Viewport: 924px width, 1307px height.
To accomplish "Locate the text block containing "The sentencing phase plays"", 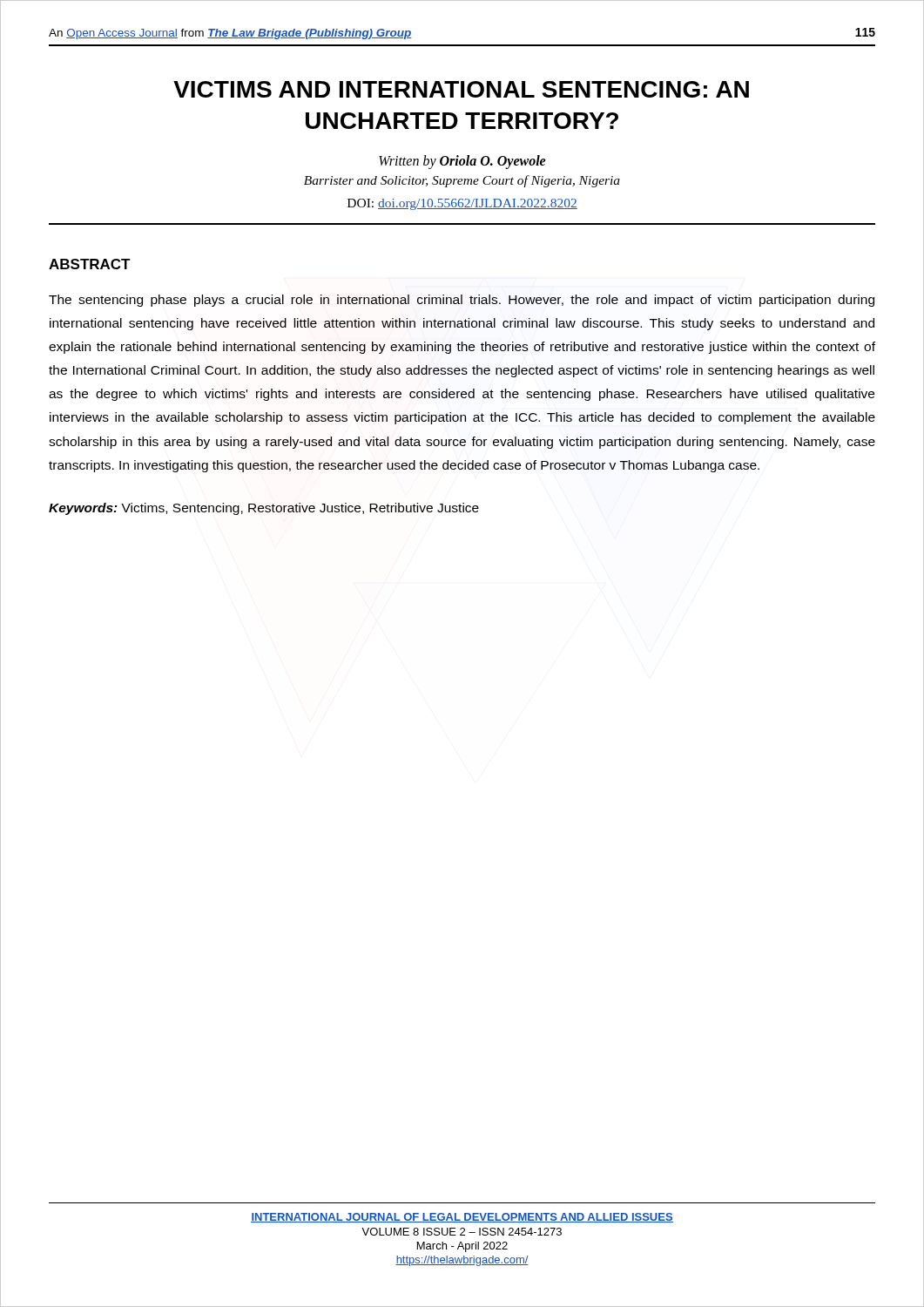I will tap(462, 382).
